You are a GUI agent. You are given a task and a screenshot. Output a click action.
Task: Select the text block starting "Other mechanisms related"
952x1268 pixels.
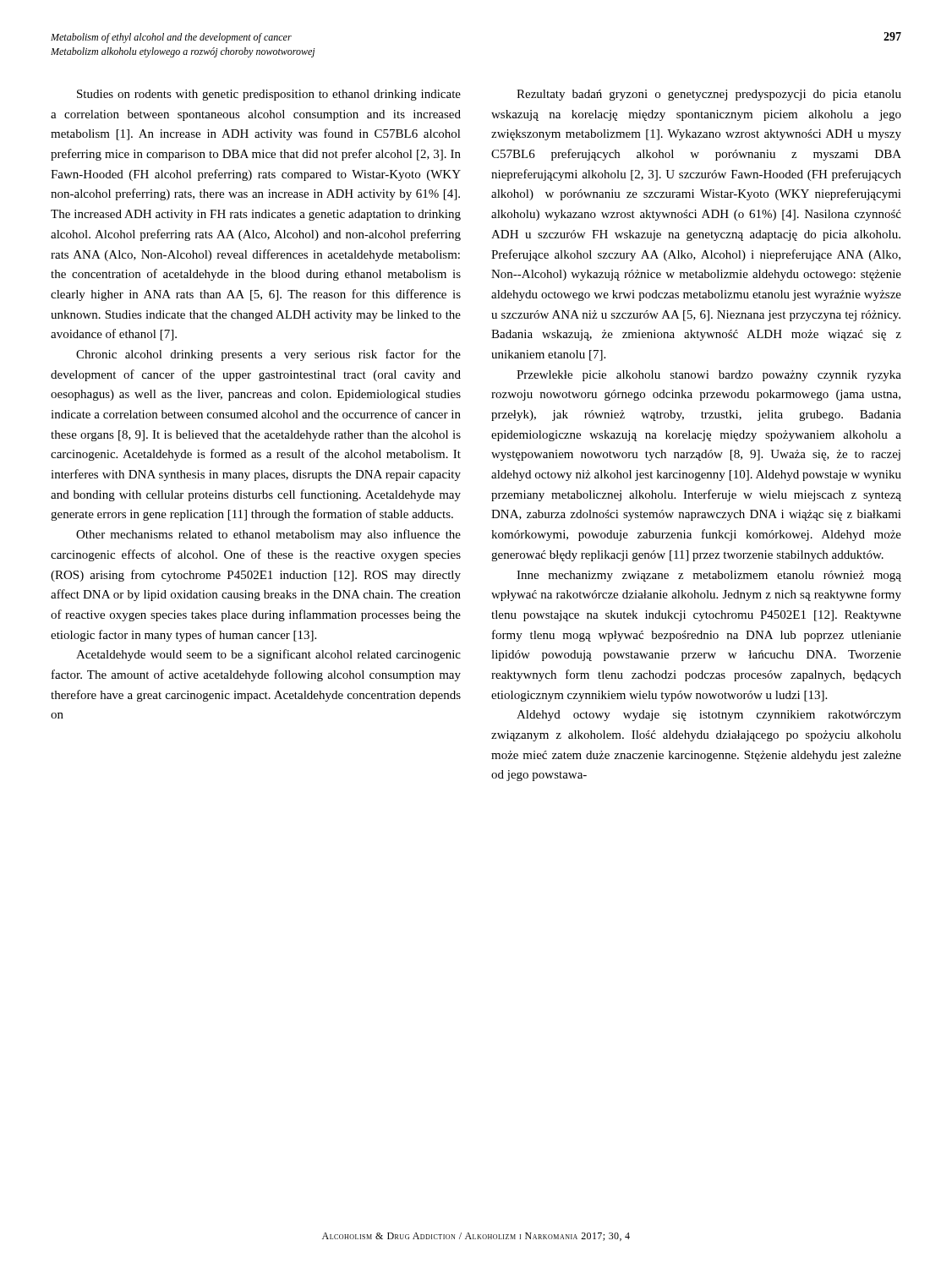click(256, 585)
